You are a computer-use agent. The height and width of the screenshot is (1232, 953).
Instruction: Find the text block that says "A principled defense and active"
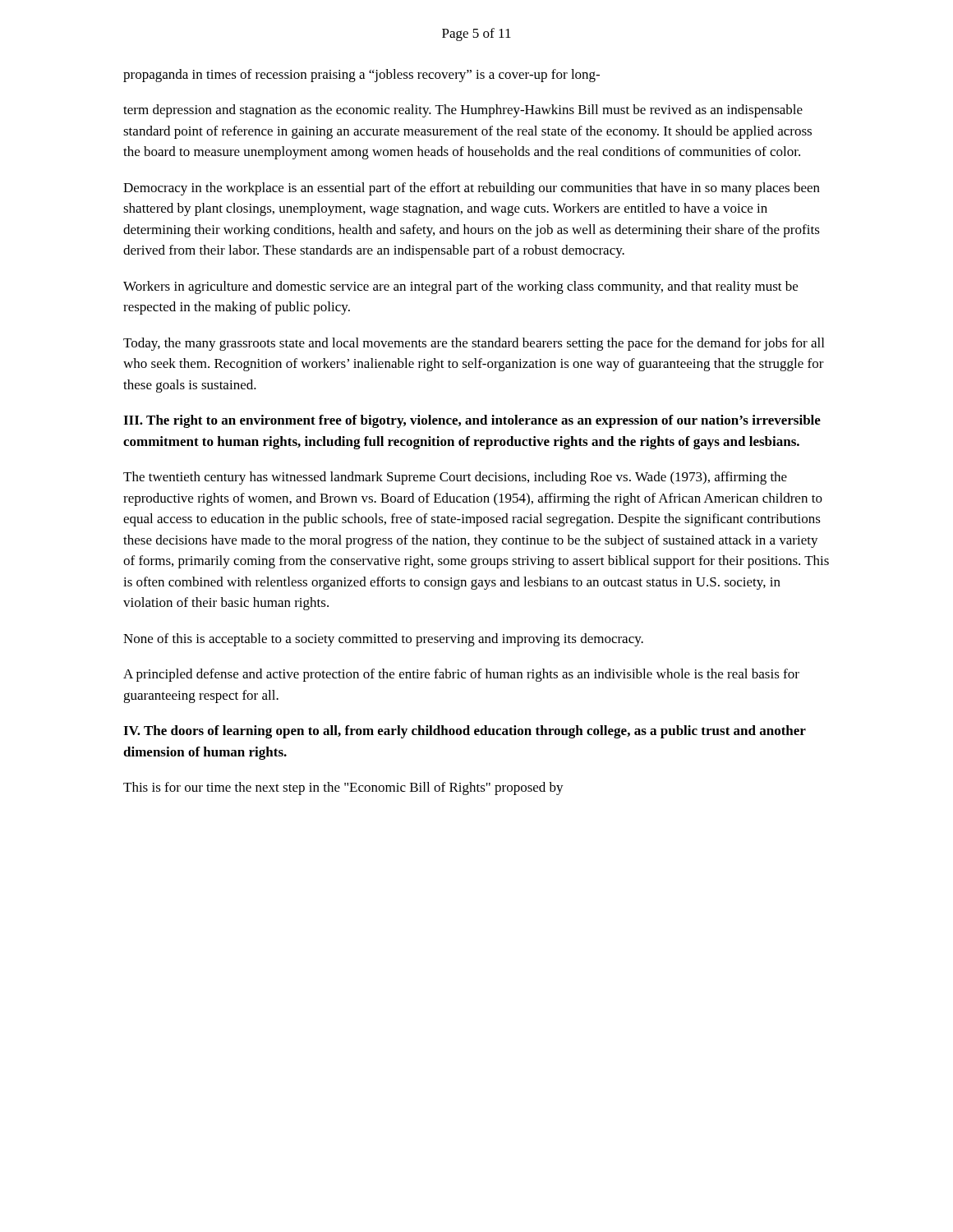[x=461, y=684]
